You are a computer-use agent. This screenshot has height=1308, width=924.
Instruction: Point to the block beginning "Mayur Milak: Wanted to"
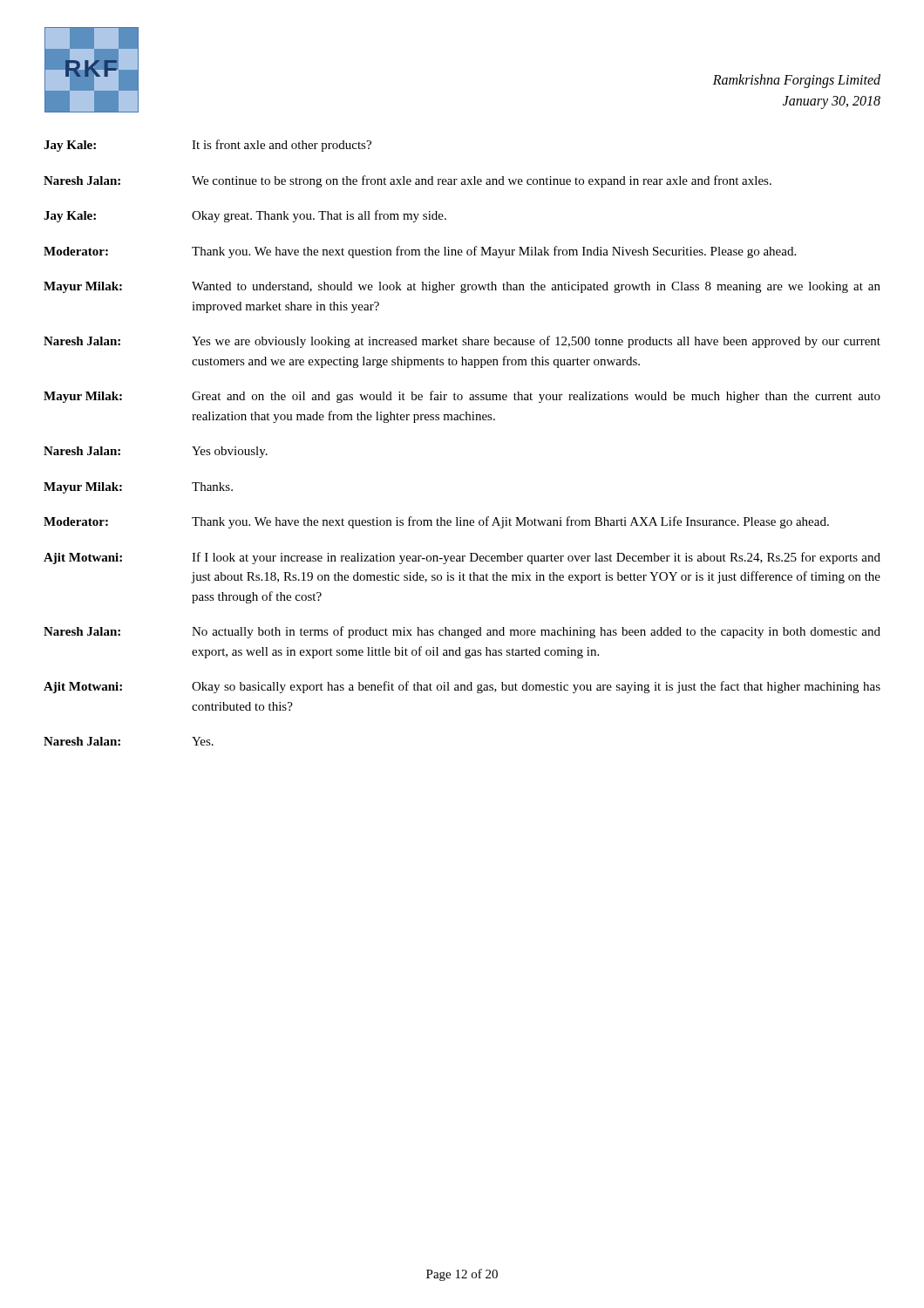(x=462, y=296)
